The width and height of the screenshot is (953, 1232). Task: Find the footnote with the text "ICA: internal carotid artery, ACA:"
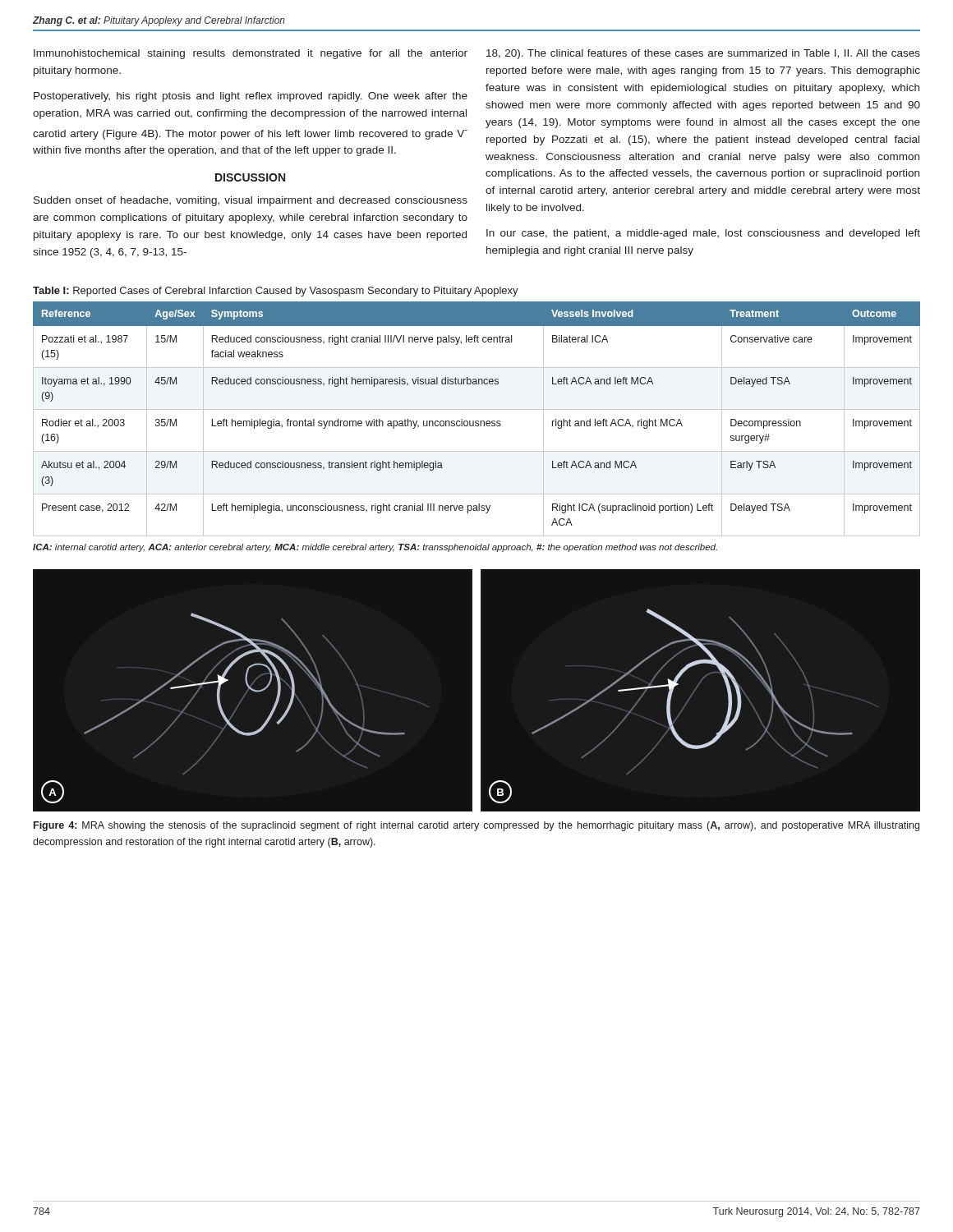476,547
